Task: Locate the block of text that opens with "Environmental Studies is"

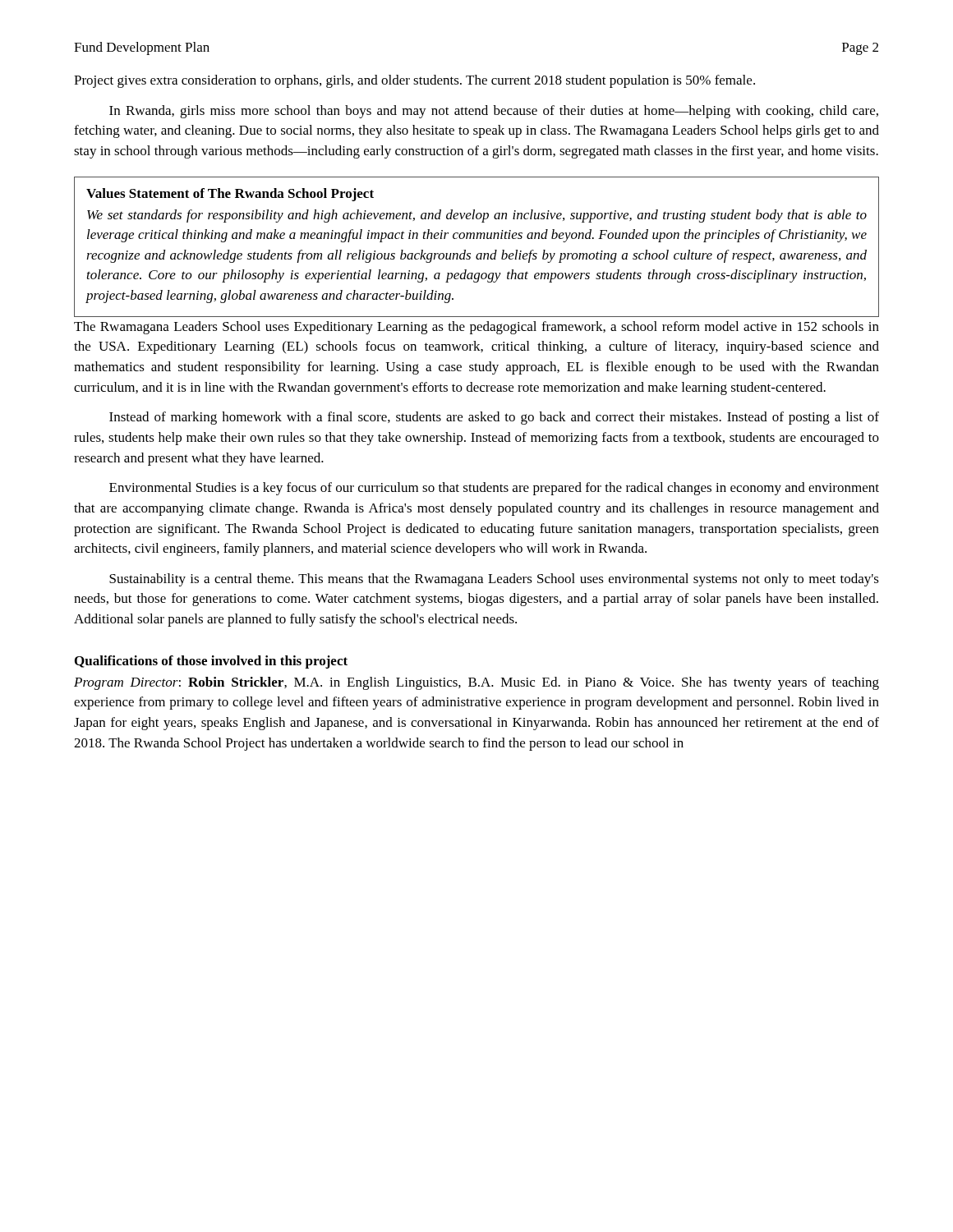Action: click(476, 519)
